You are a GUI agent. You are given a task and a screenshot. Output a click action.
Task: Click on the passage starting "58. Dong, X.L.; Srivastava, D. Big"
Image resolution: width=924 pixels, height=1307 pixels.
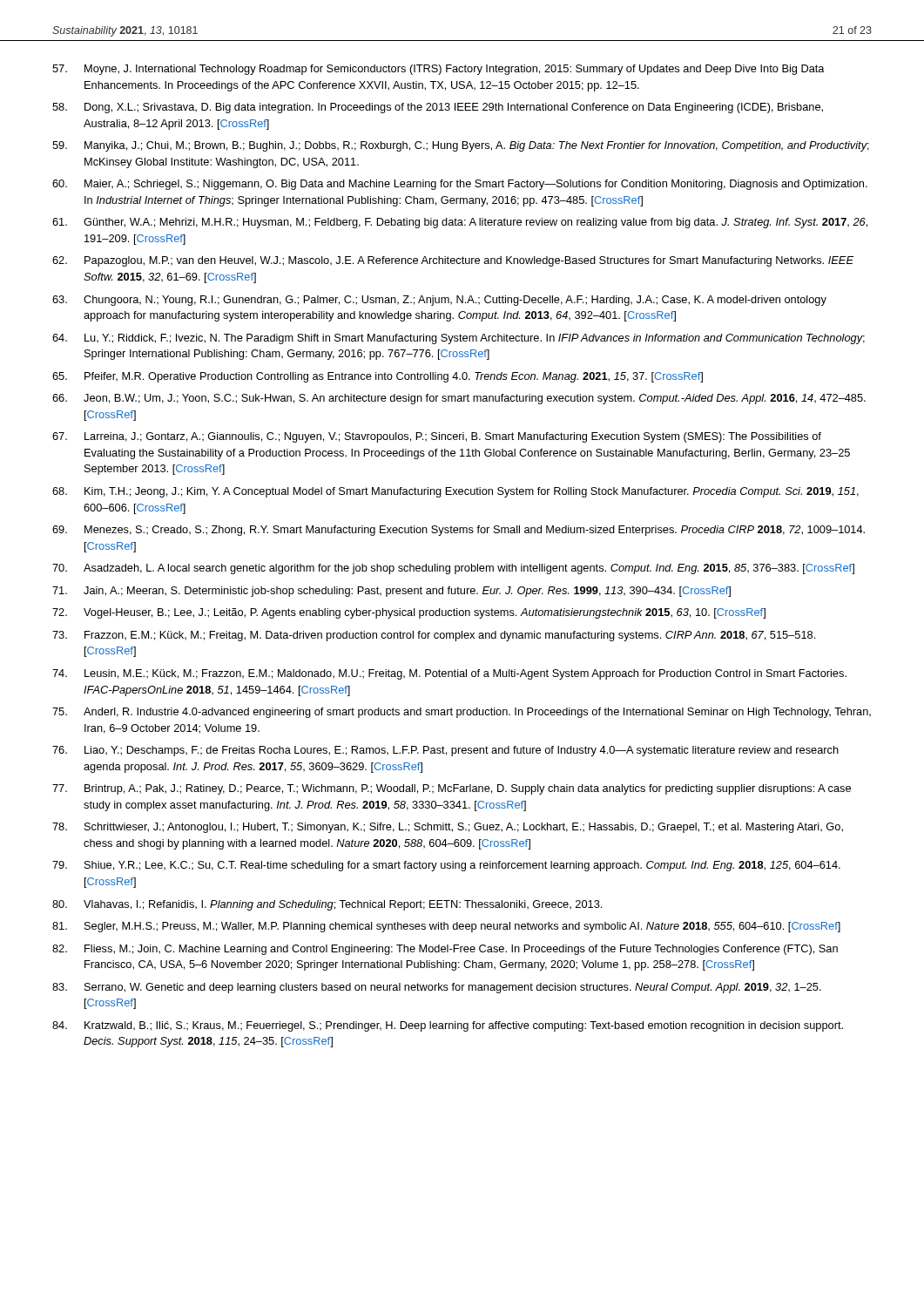(462, 116)
